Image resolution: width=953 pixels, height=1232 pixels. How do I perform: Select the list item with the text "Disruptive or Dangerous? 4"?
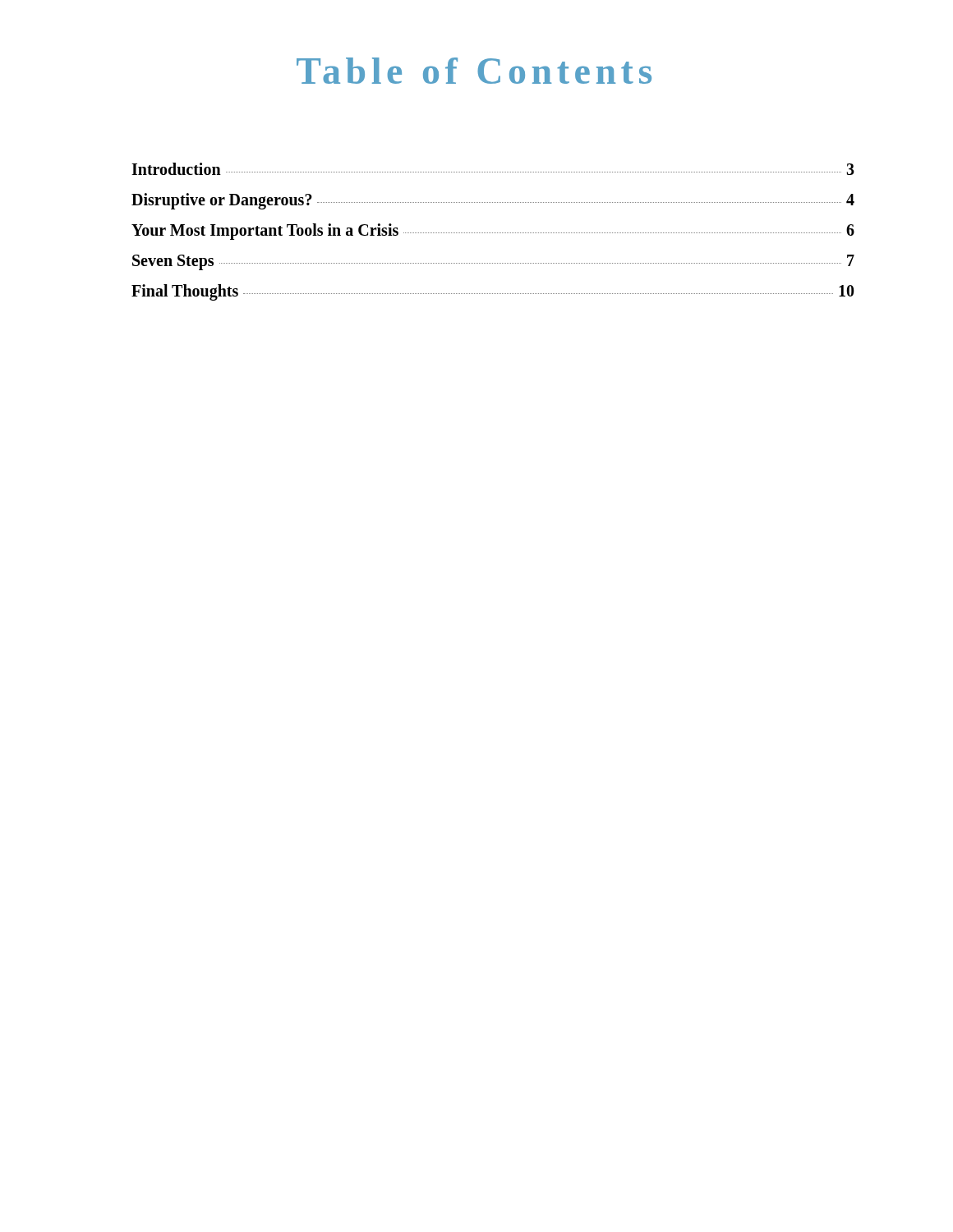tap(493, 200)
